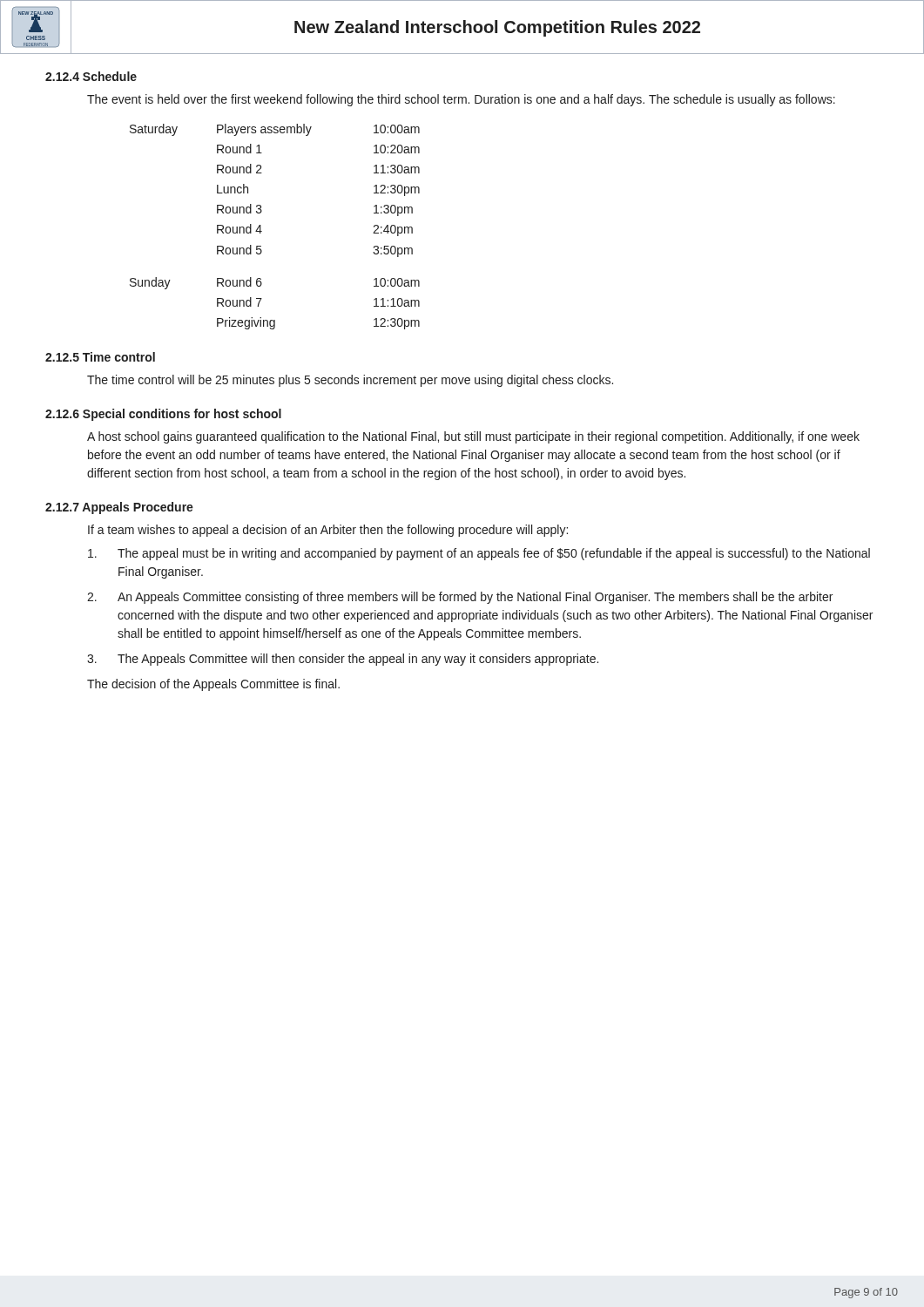Click on the section header containing "2.12.7 Appeals Procedure"
The height and width of the screenshot is (1307, 924).
(119, 507)
